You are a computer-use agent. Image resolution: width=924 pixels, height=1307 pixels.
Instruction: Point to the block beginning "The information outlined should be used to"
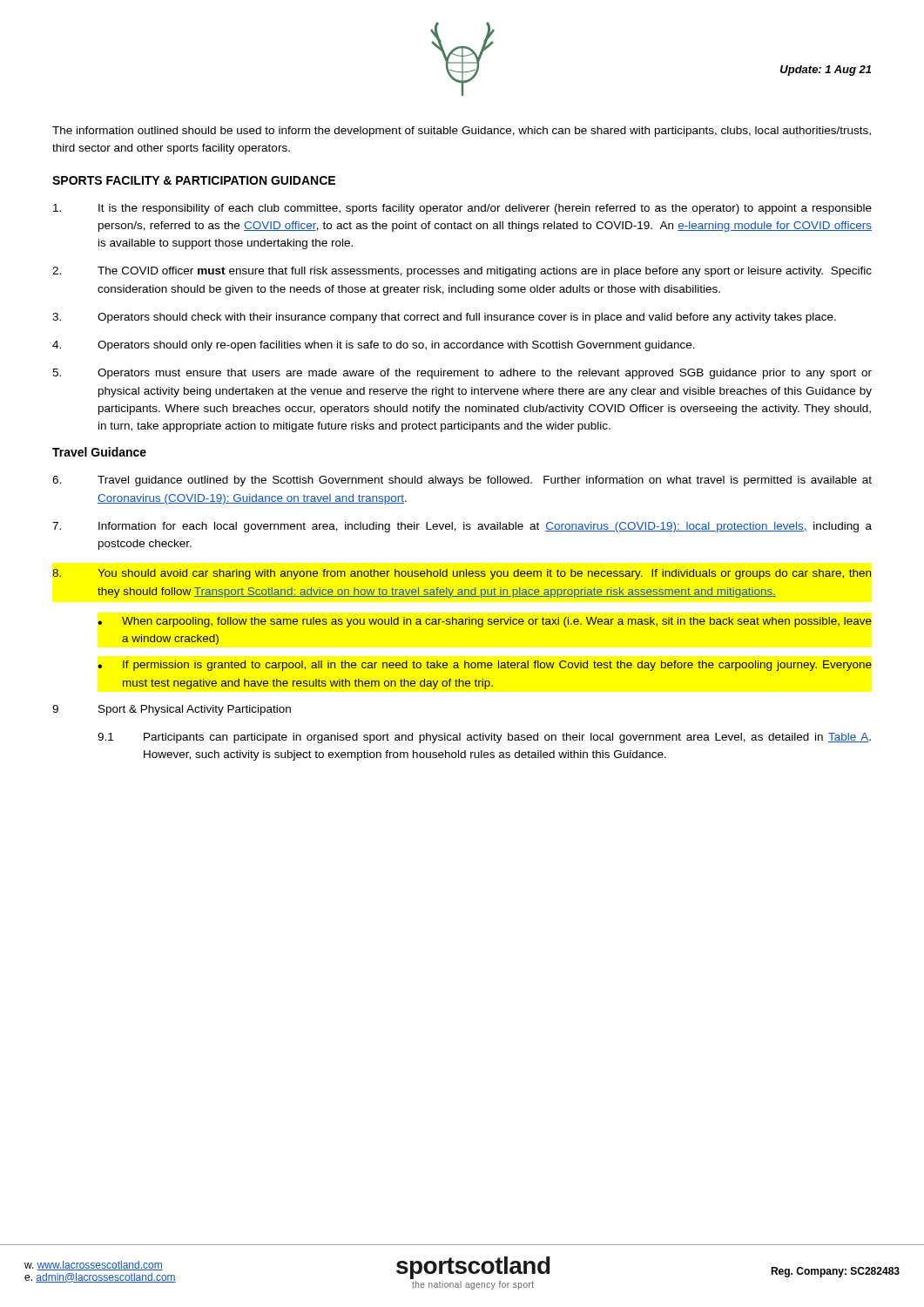click(x=462, y=139)
